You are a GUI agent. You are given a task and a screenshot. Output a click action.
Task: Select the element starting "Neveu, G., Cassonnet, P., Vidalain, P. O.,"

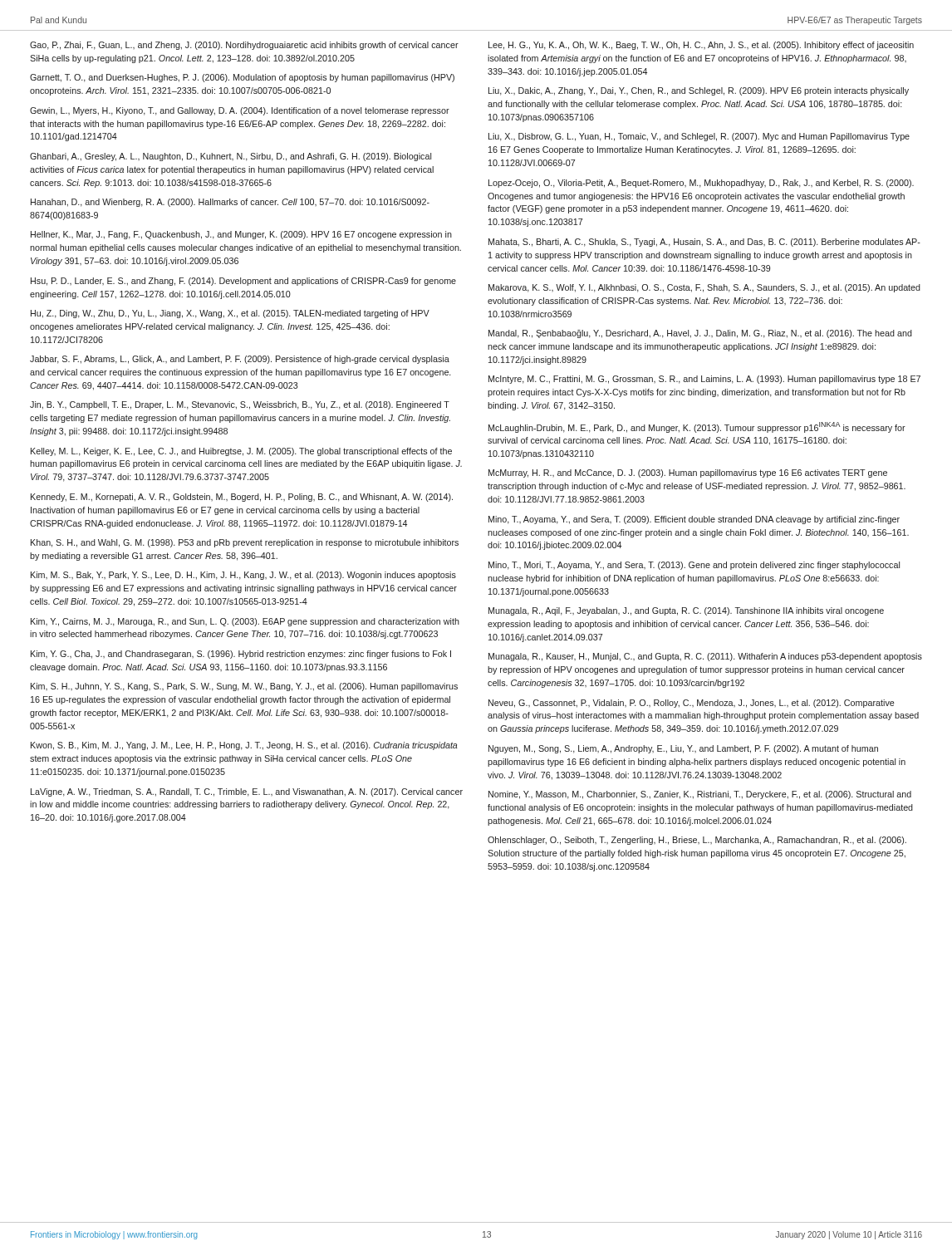[703, 716]
